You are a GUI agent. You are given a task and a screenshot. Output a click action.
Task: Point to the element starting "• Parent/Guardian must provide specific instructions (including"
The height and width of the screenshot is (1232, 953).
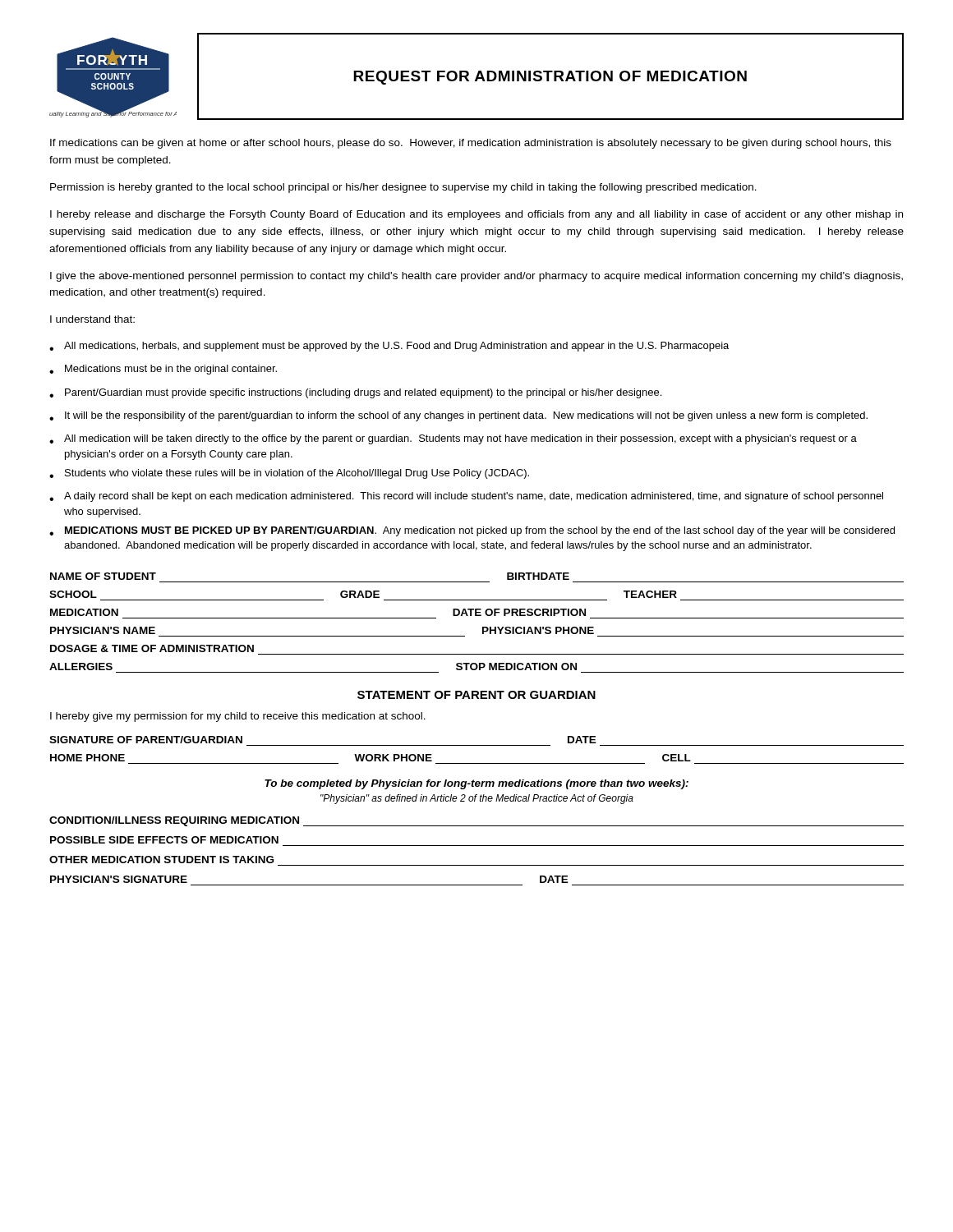click(x=476, y=395)
